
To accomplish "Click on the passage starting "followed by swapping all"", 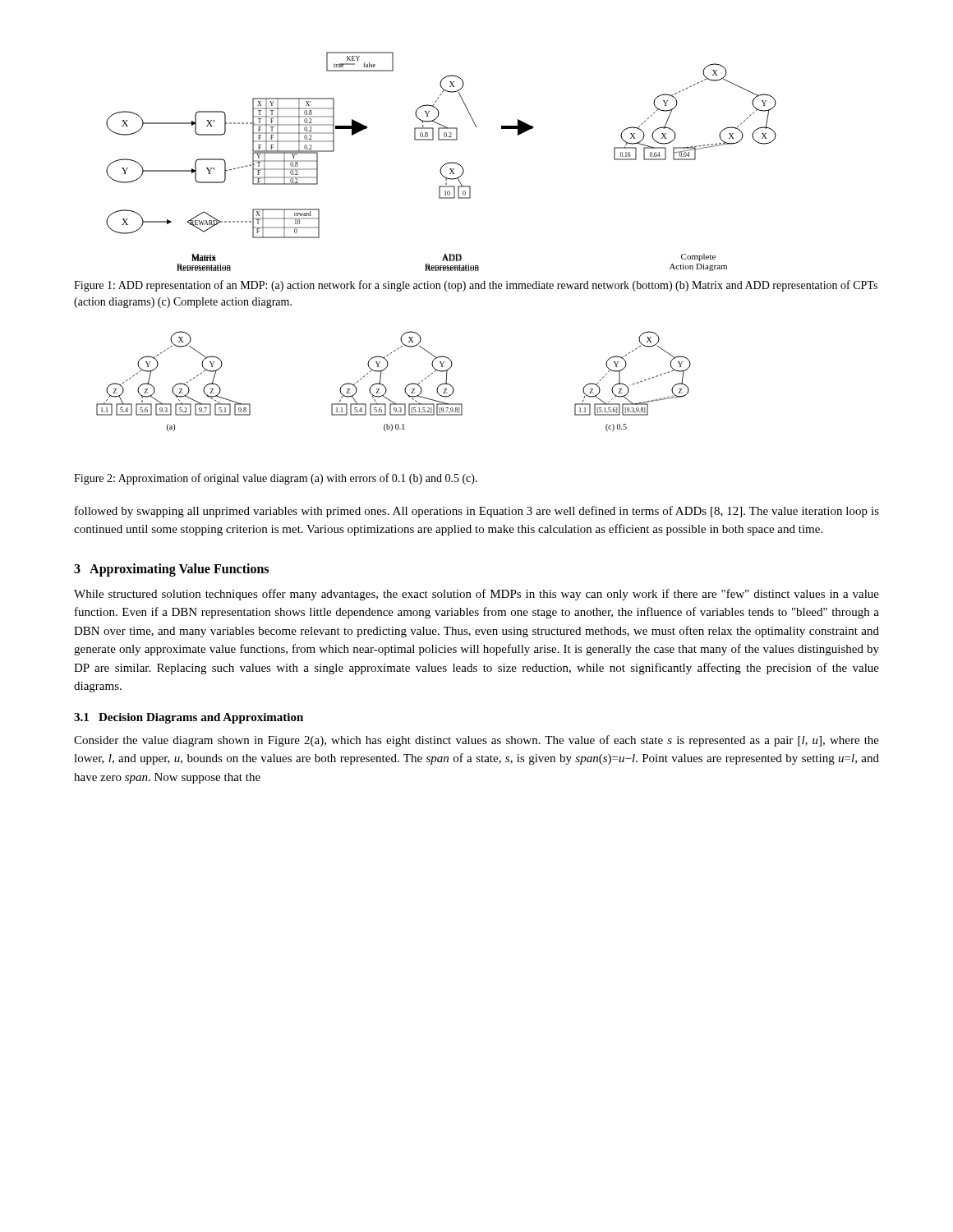I will click(476, 520).
